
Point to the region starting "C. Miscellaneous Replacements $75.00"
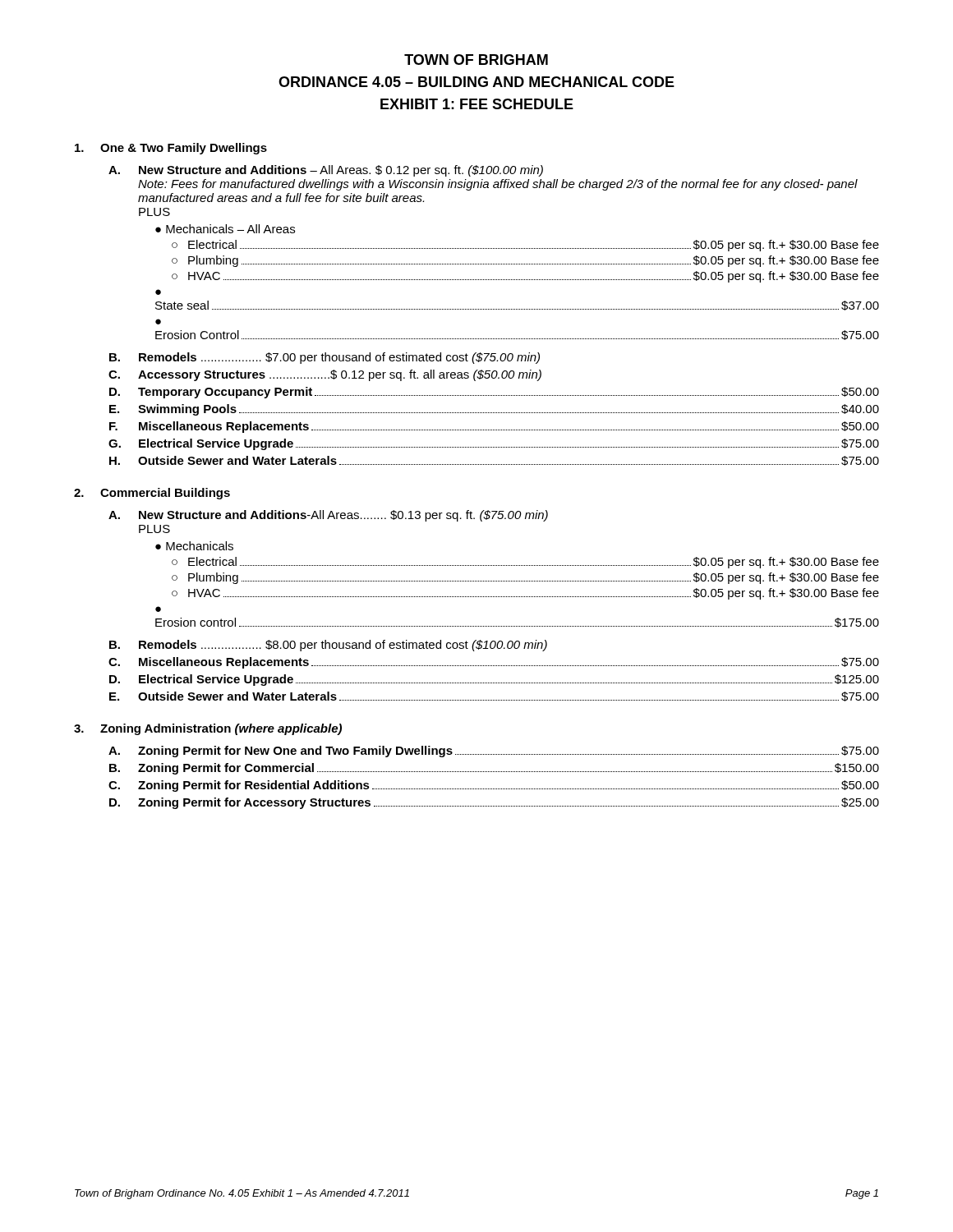pyautogui.click(x=494, y=662)
